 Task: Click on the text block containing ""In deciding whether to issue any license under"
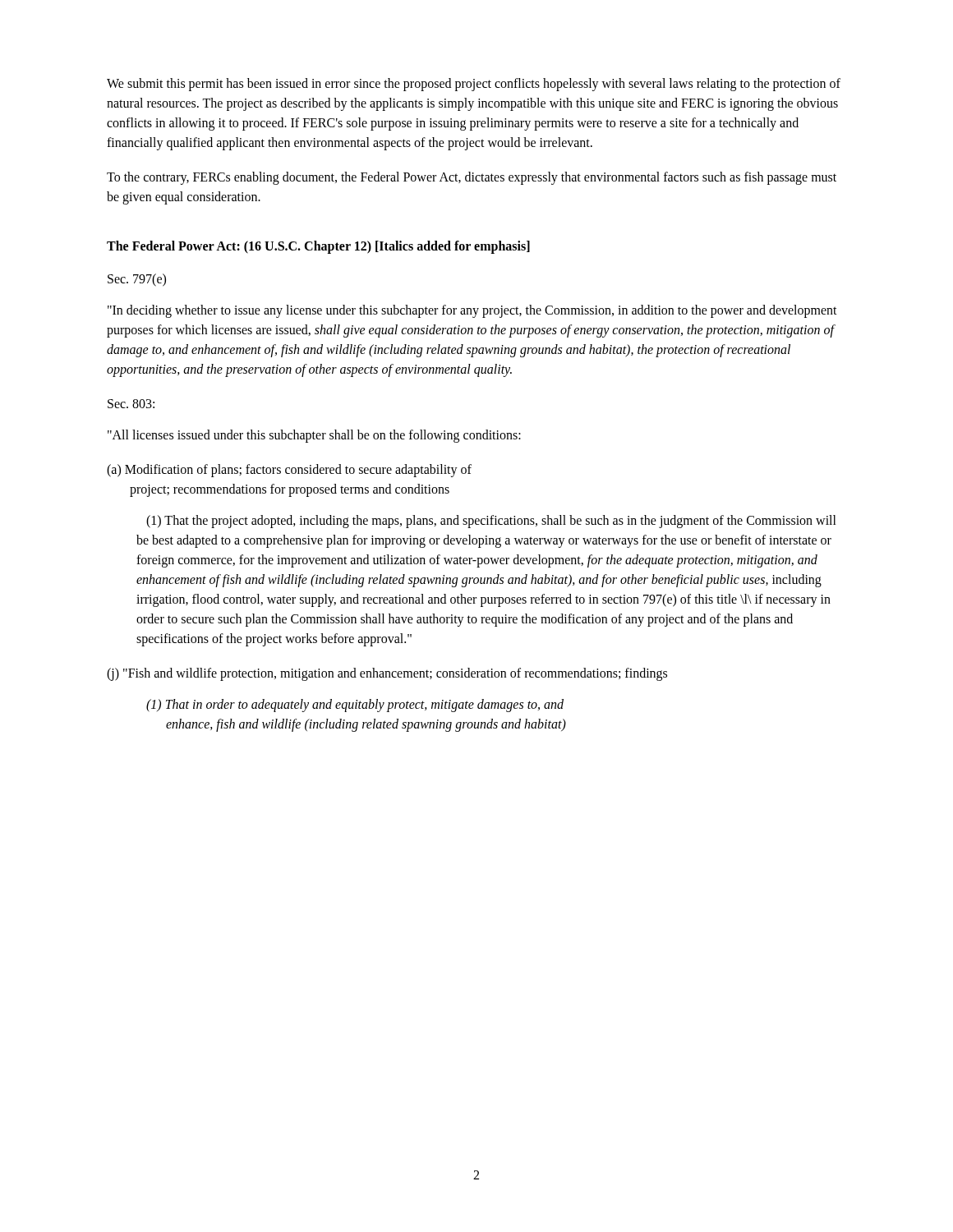[472, 340]
